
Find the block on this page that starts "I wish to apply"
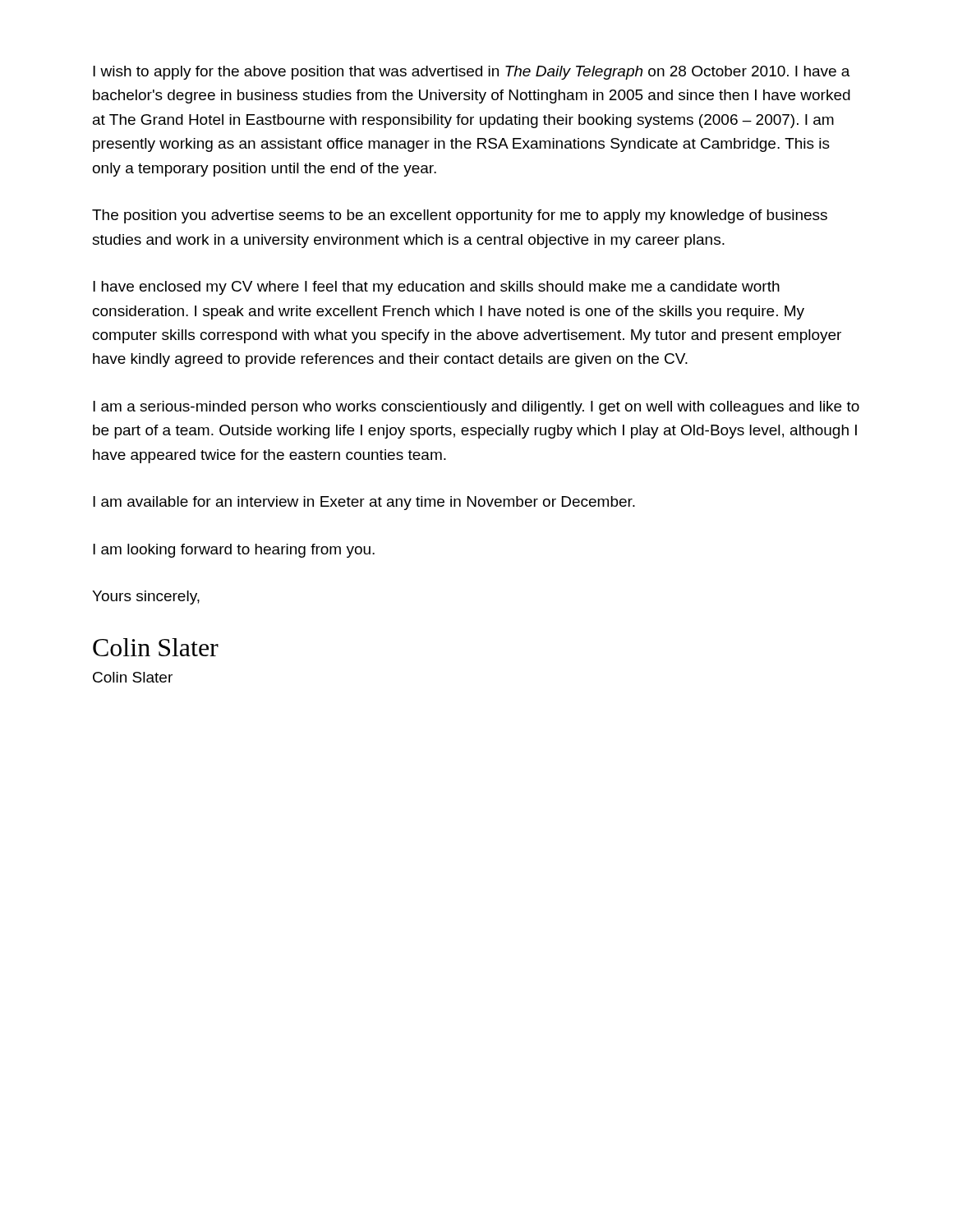coord(471,119)
